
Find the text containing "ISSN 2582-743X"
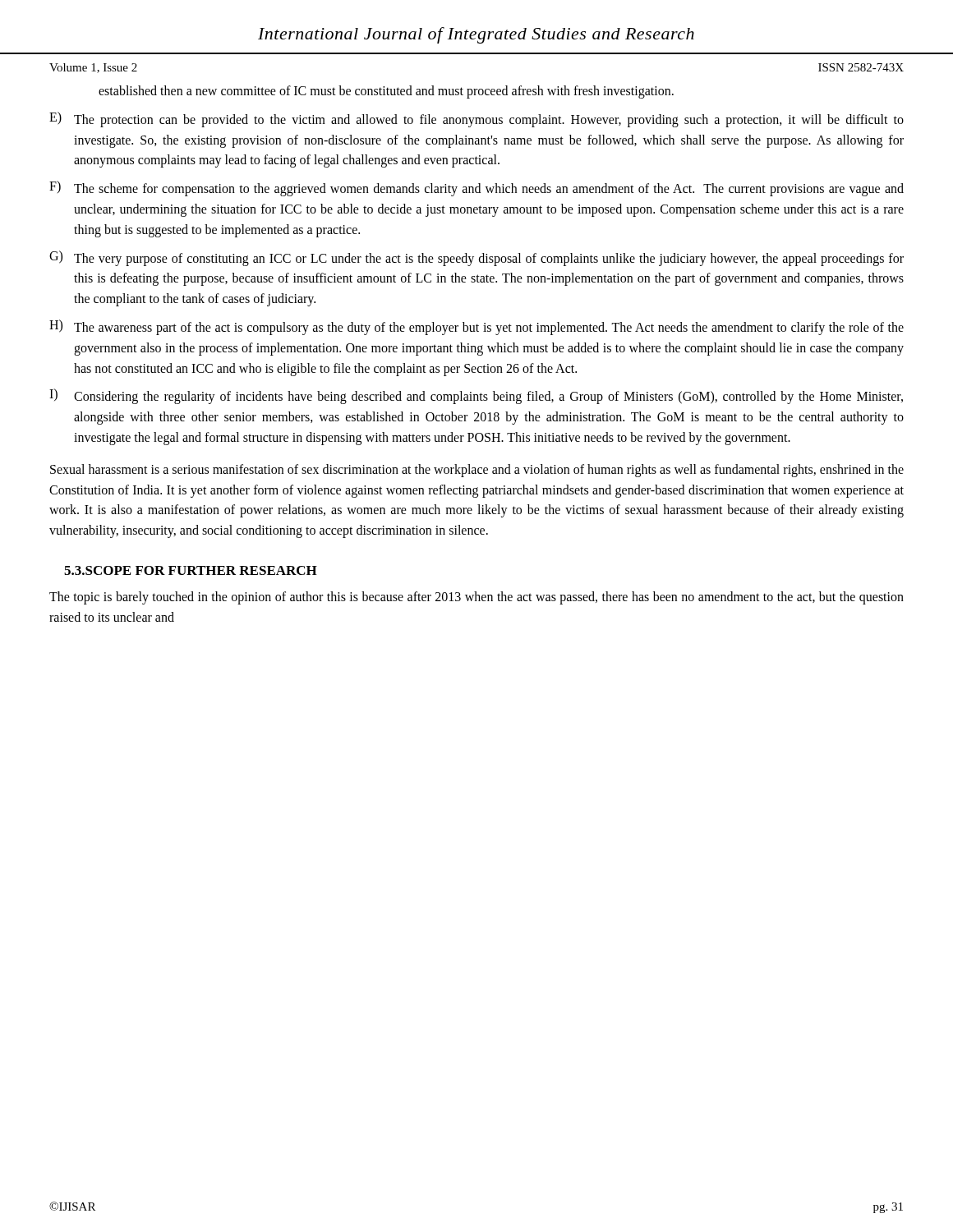click(x=861, y=67)
